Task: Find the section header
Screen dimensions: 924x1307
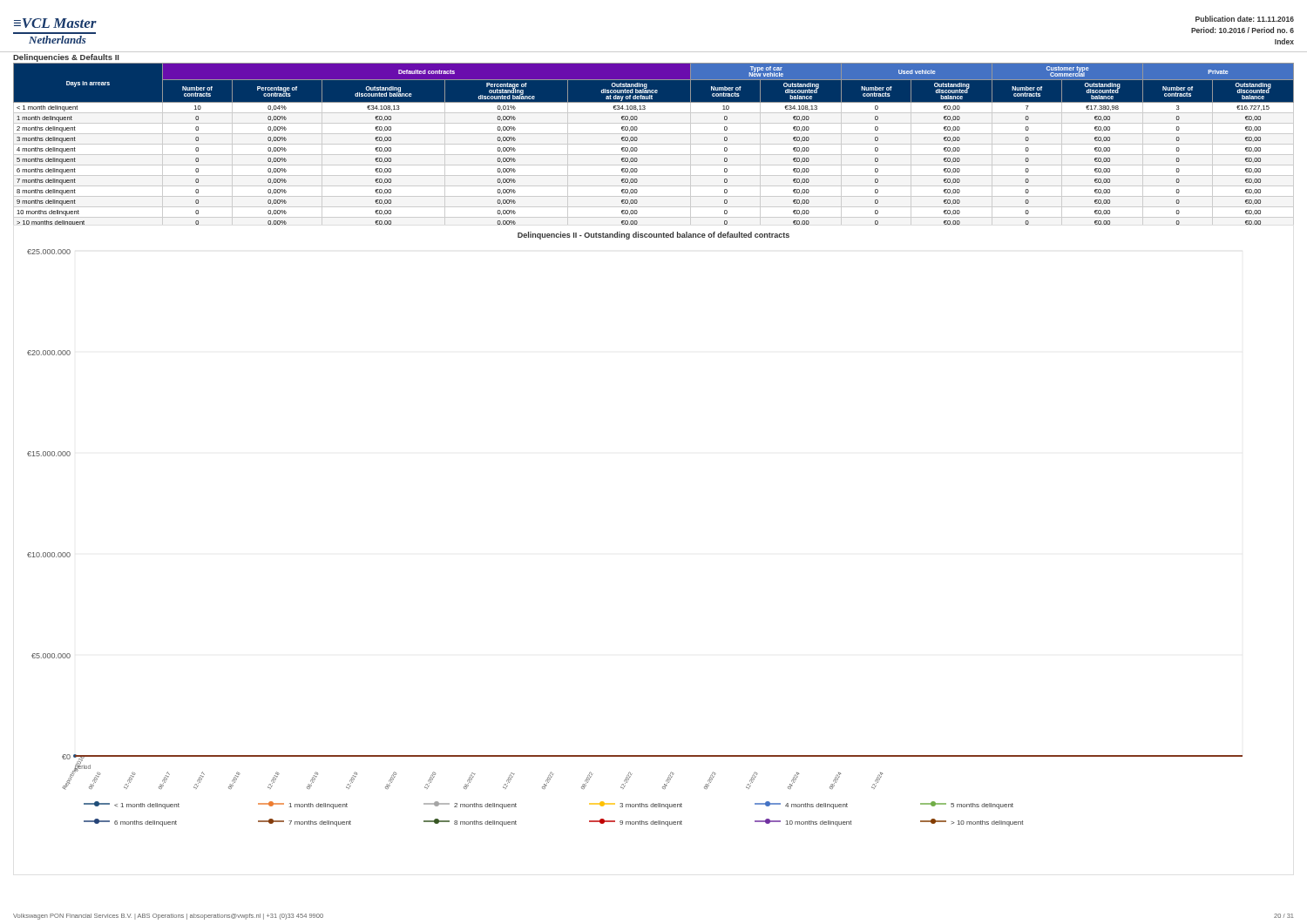Action: tap(66, 57)
